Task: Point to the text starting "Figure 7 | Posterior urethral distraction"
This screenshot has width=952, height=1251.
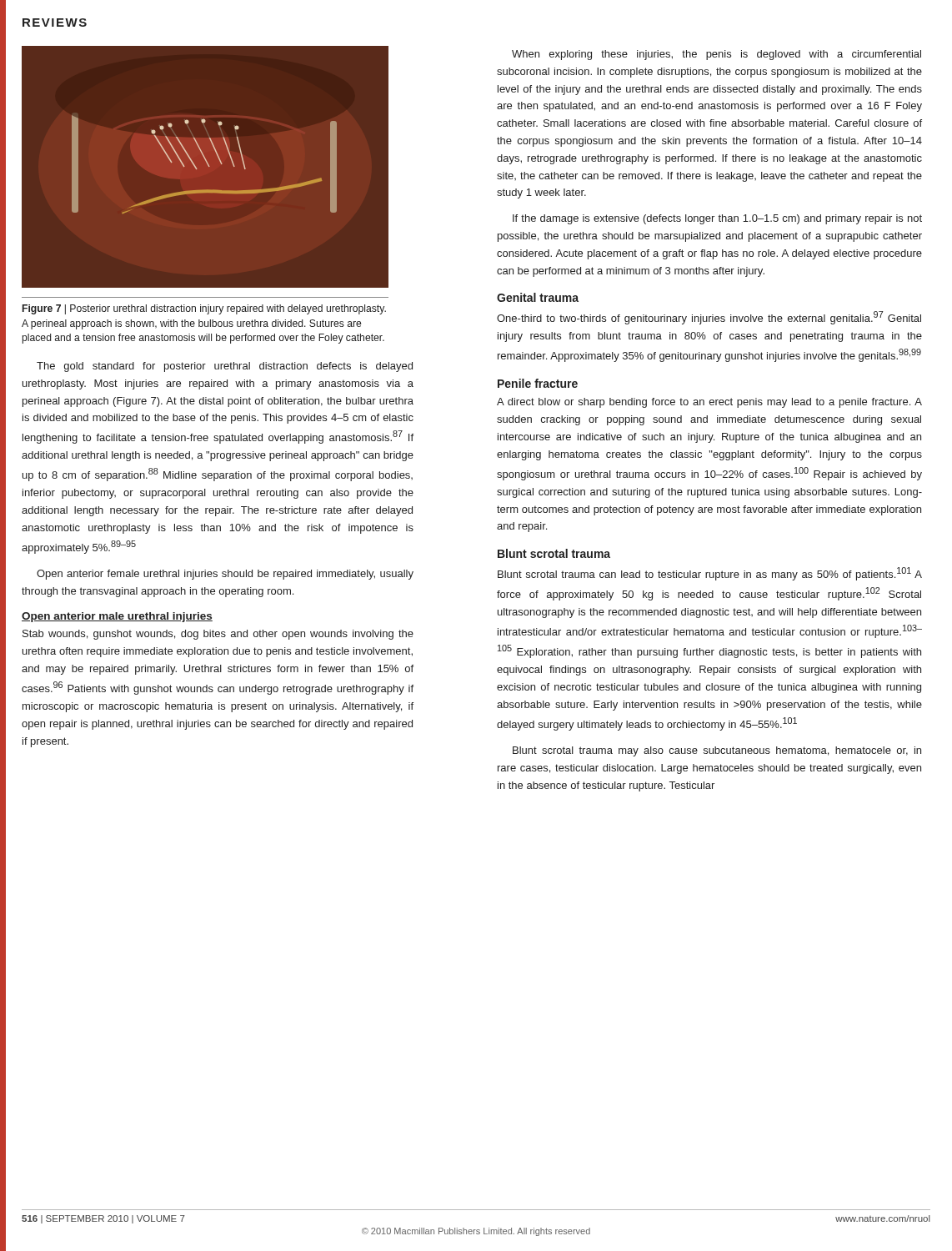Action: pos(204,323)
